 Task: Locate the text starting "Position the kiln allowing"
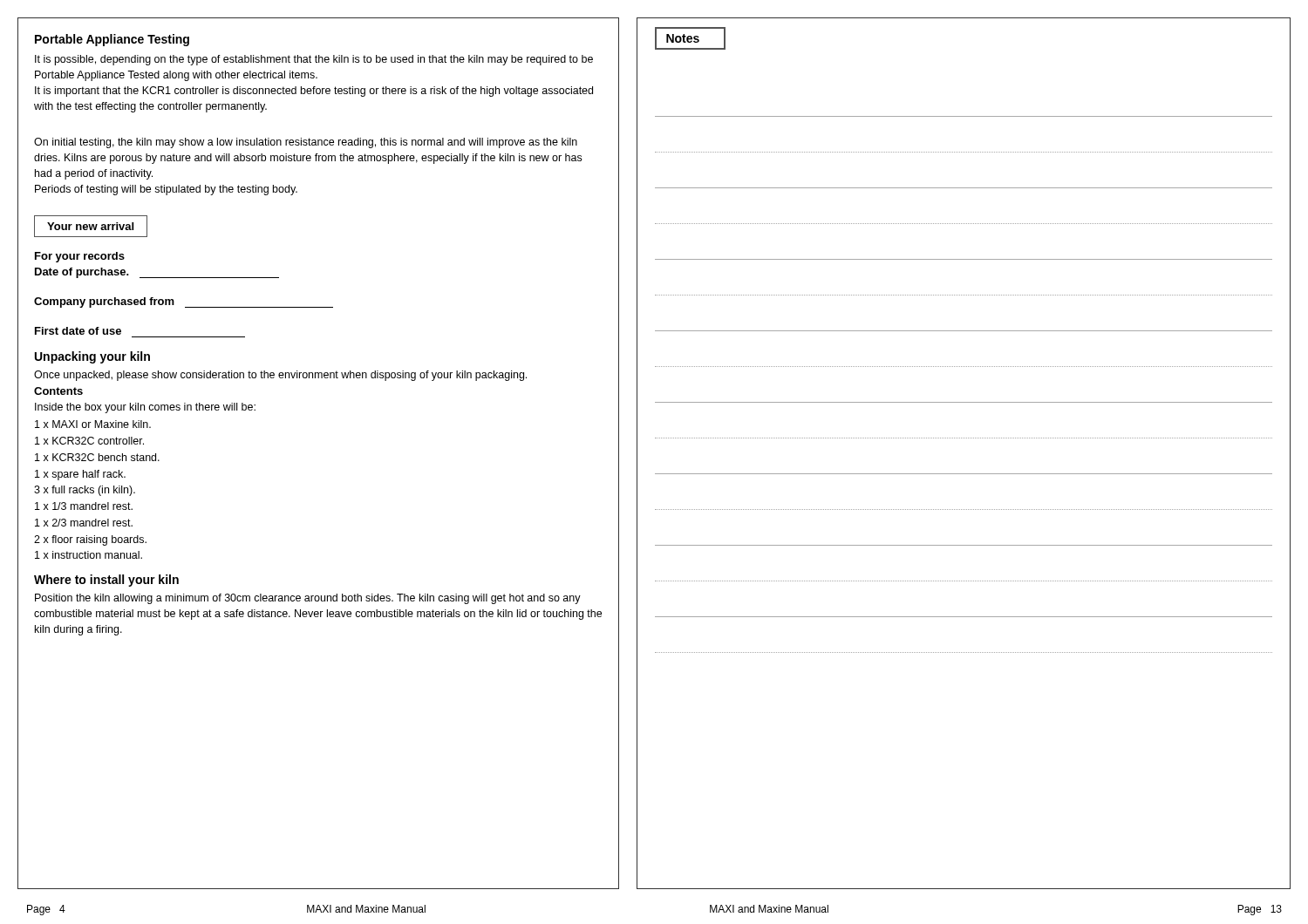[x=318, y=614]
